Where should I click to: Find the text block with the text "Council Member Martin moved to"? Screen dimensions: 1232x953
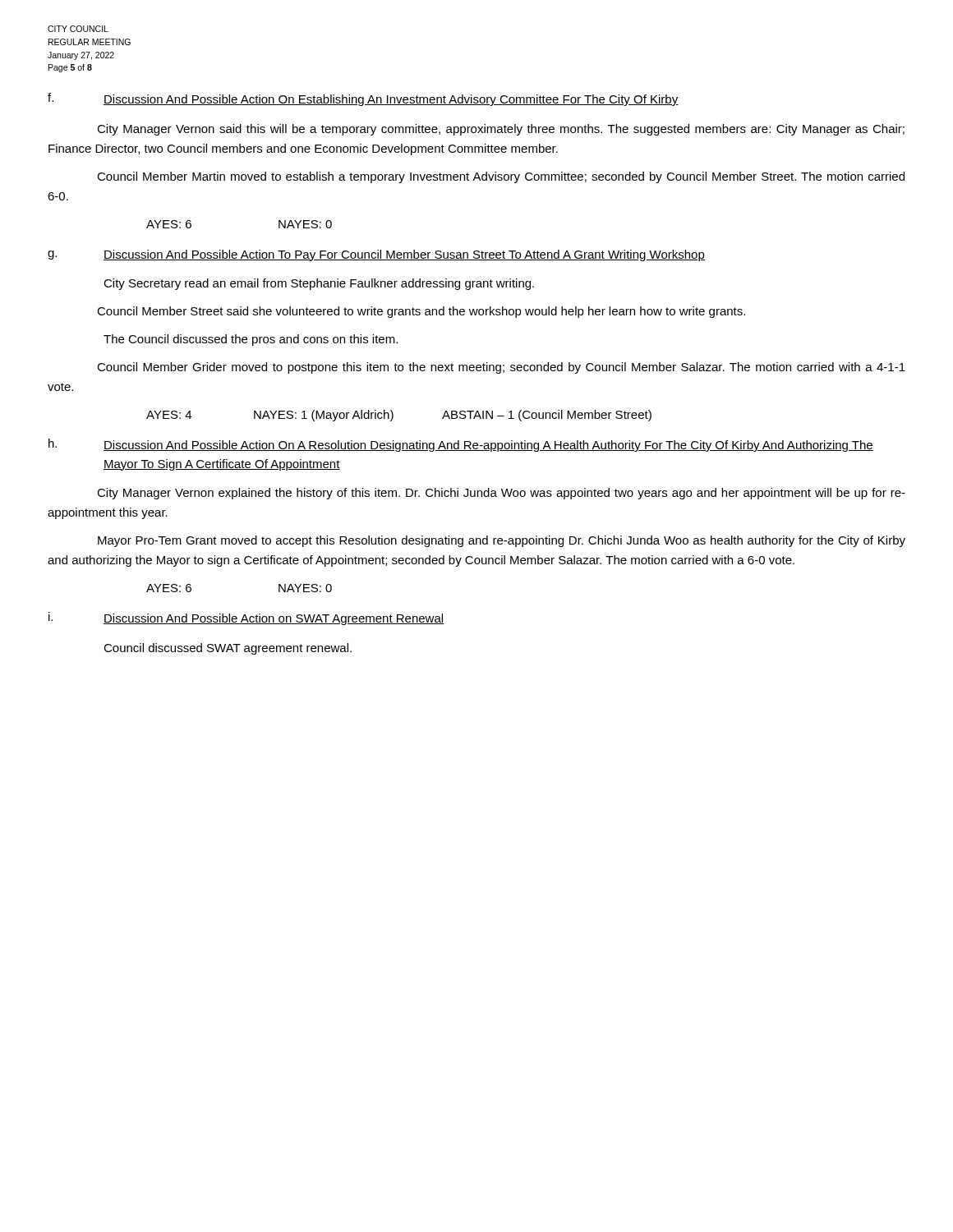[x=476, y=186]
